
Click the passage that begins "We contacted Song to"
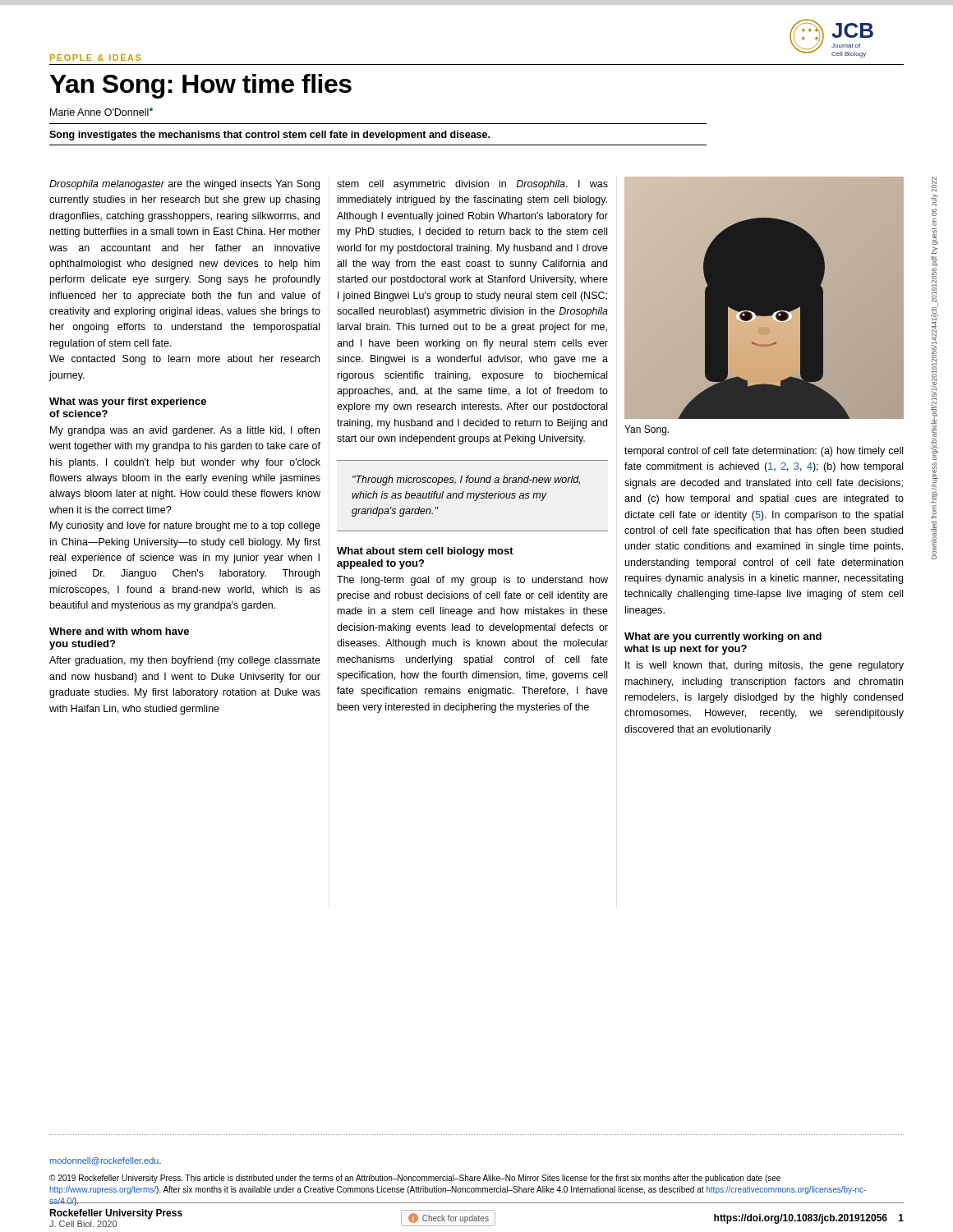[185, 368]
